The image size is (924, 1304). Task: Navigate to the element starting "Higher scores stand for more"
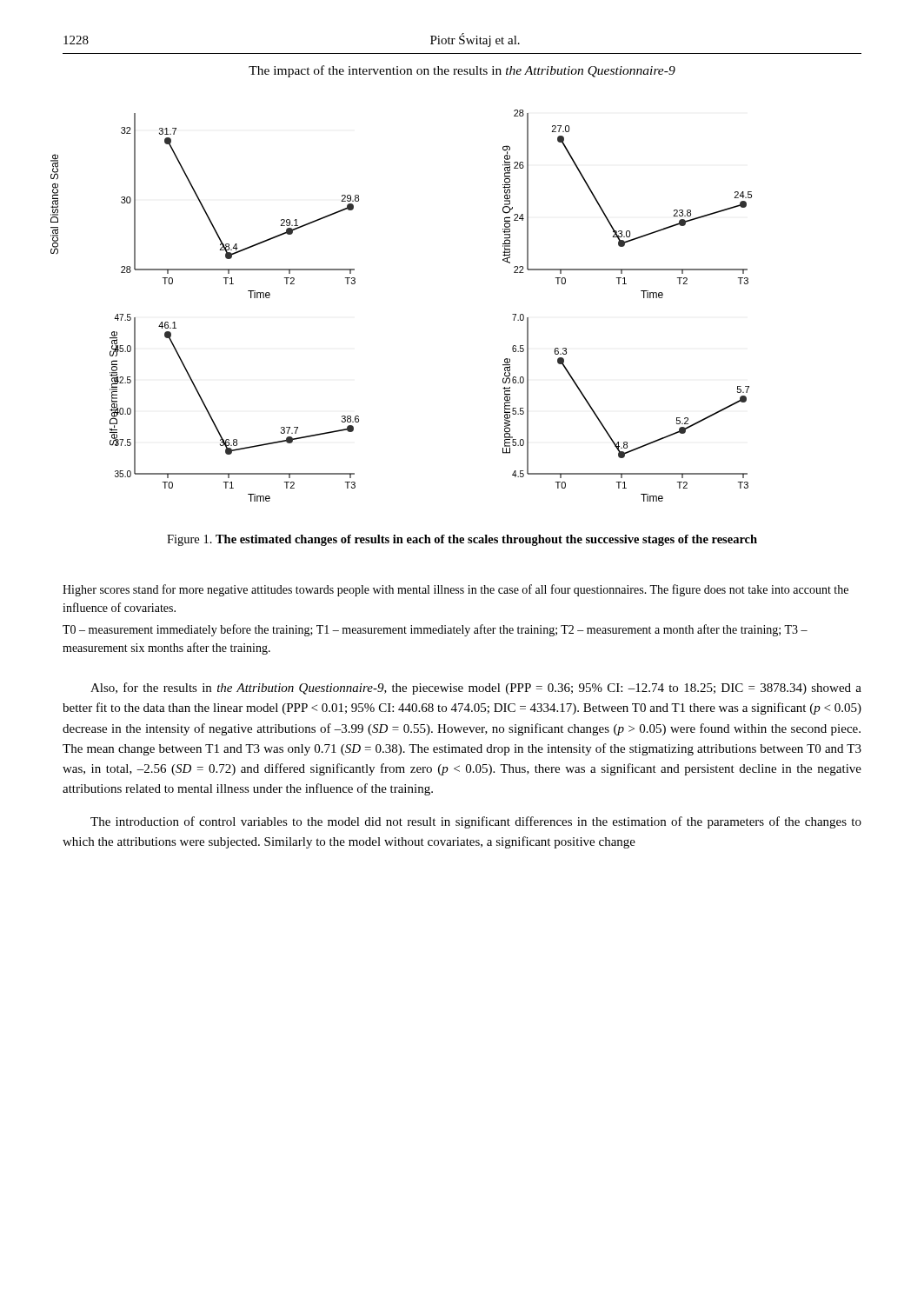(462, 619)
